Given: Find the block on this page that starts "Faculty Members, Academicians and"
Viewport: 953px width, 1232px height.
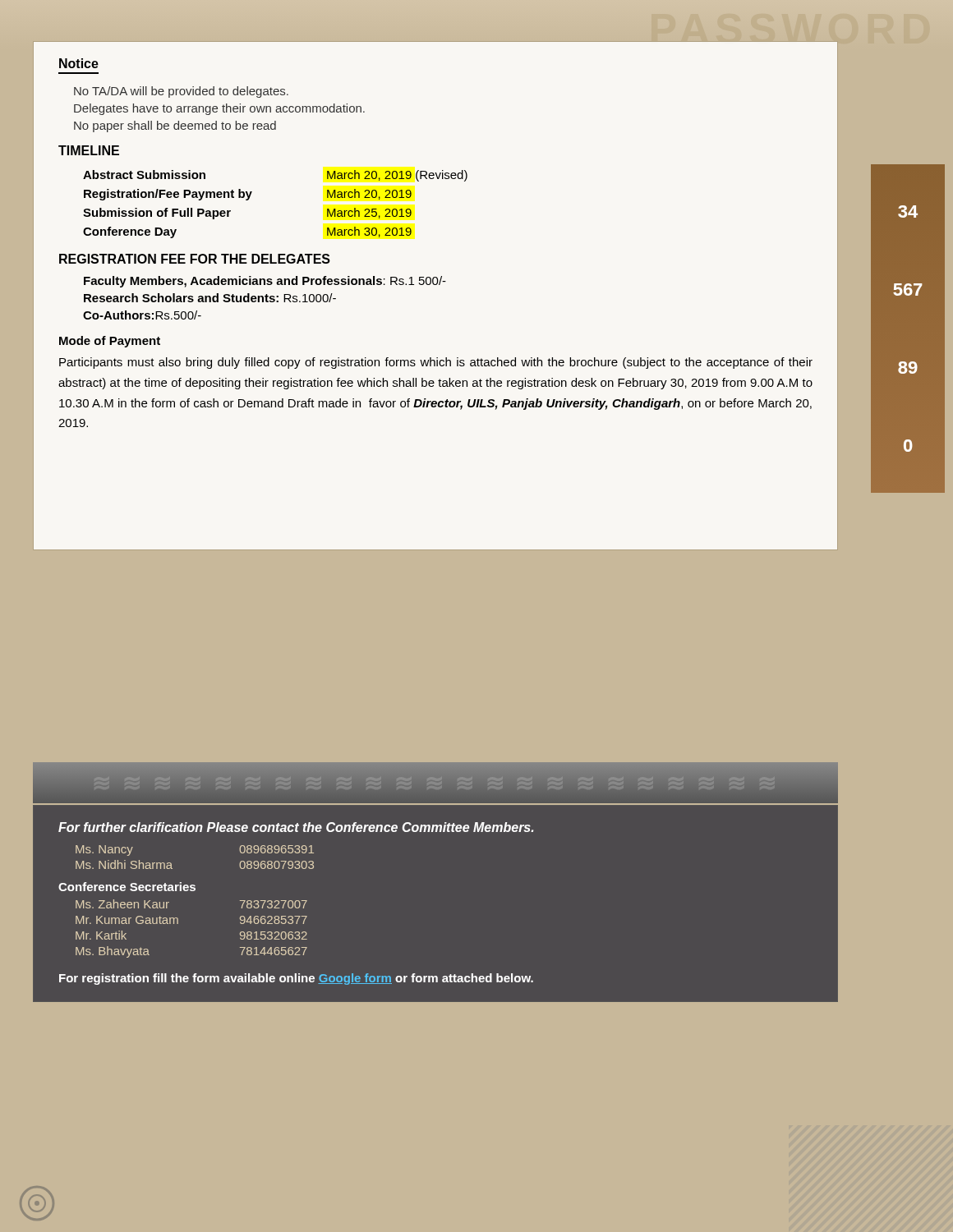Looking at the screenshot, I should pyautogui.click(x=448, y=280).
